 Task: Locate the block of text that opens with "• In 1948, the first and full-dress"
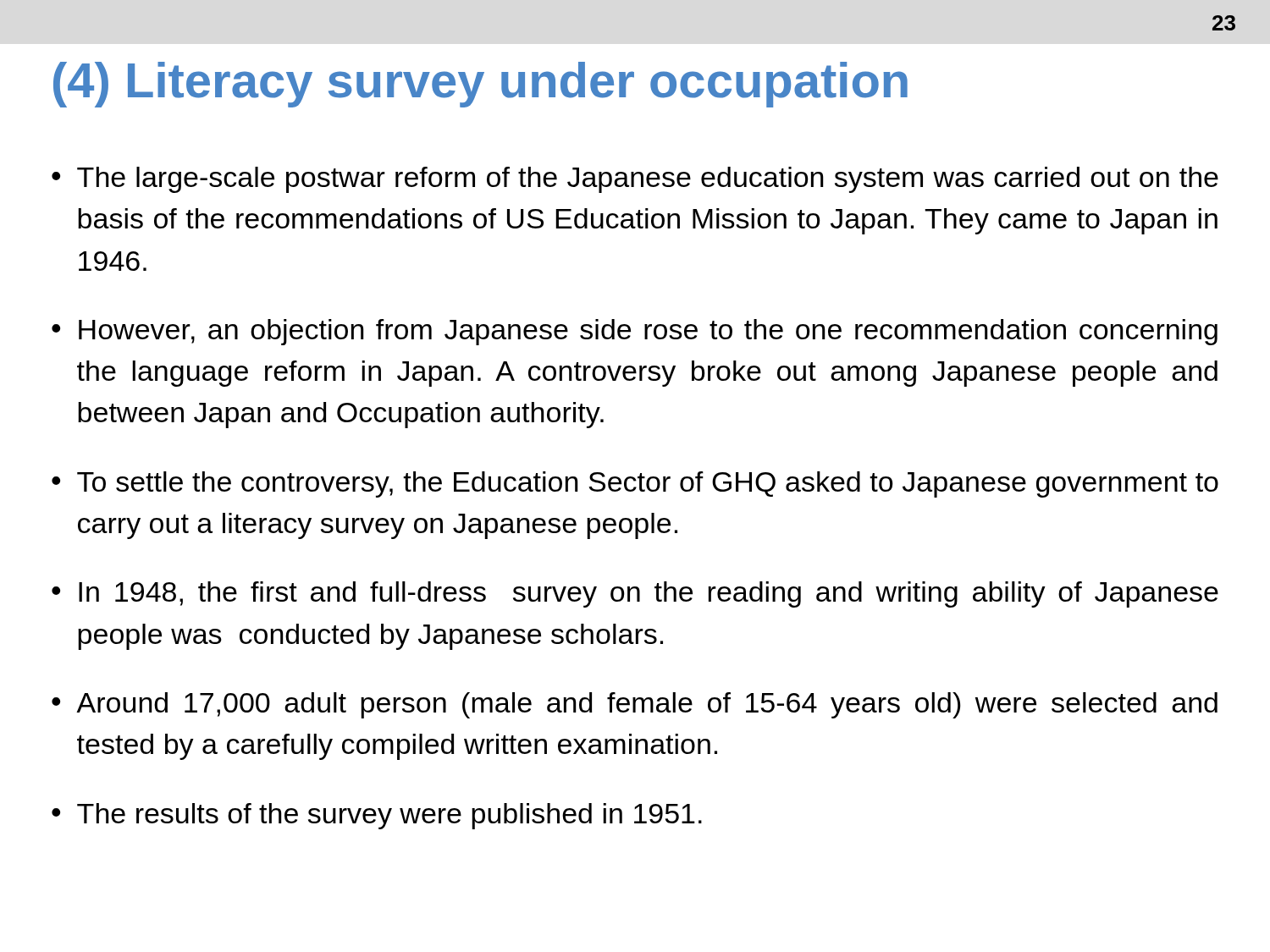[635, 613]
